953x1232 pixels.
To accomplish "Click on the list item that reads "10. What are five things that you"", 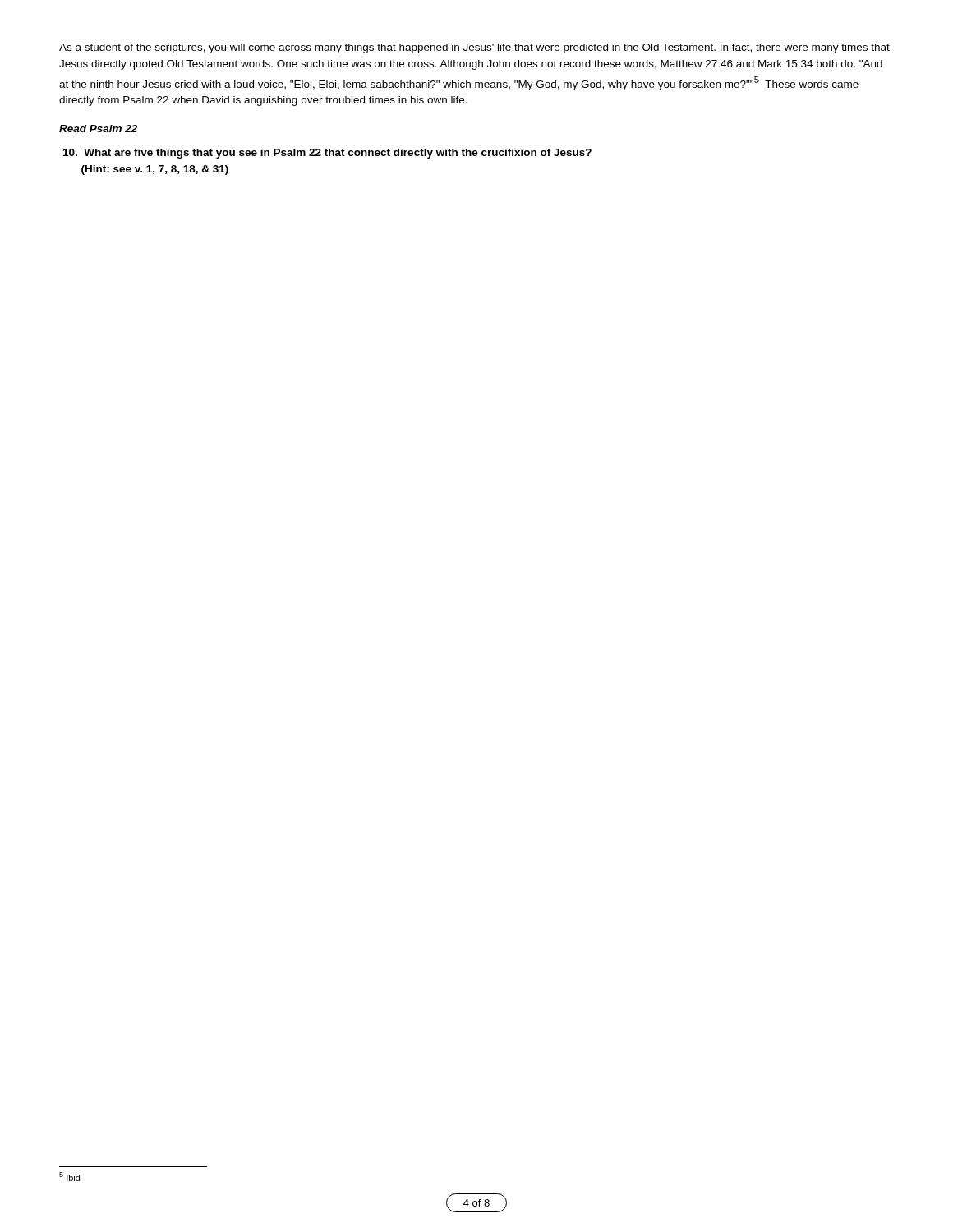I will (x=327, y=160).
